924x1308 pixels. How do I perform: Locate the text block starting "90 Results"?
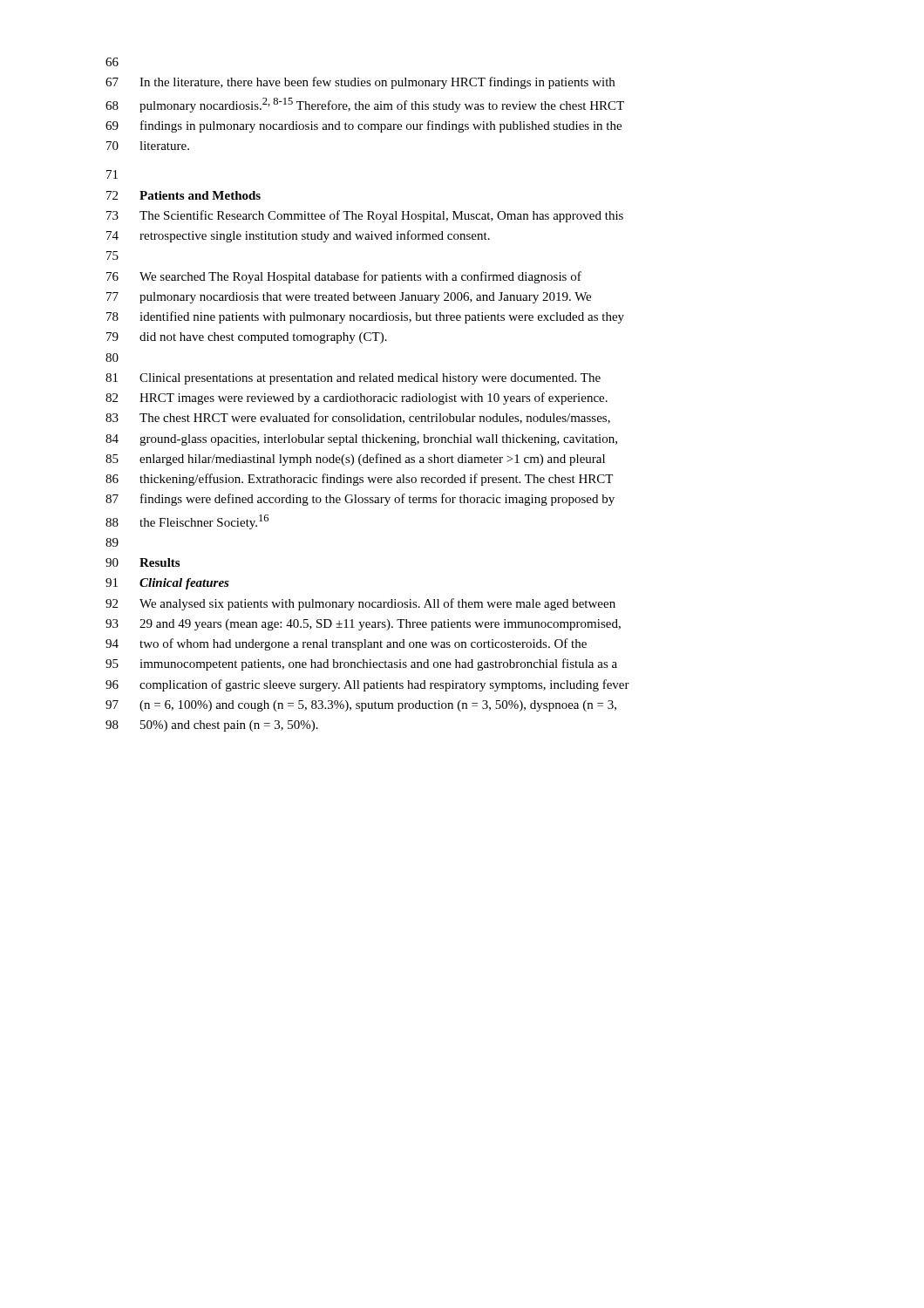tap(143, 562)
